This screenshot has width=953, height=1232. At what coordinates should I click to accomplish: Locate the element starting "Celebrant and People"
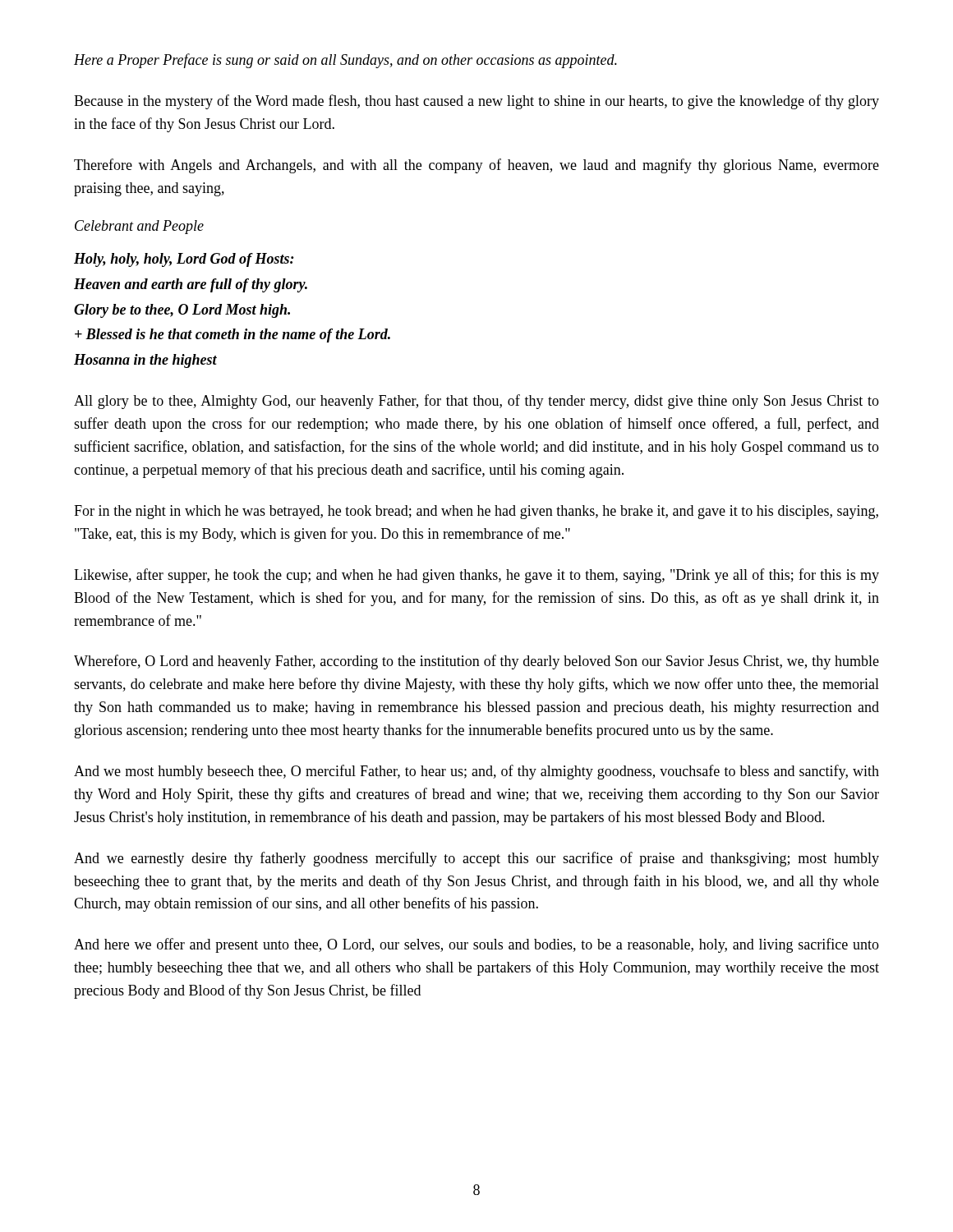[139, 226]
